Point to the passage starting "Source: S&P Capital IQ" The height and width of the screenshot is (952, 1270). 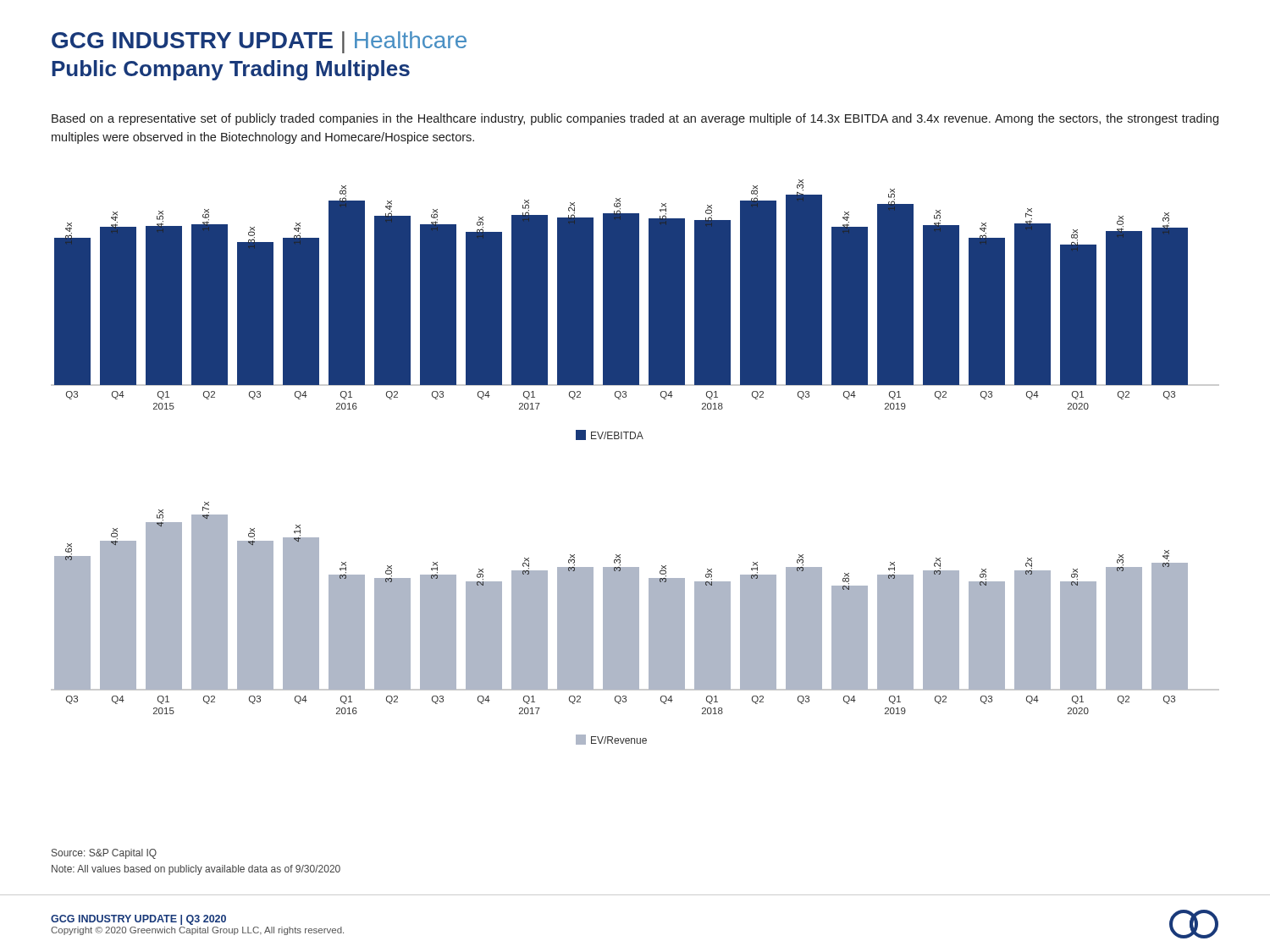coord(196,861)
